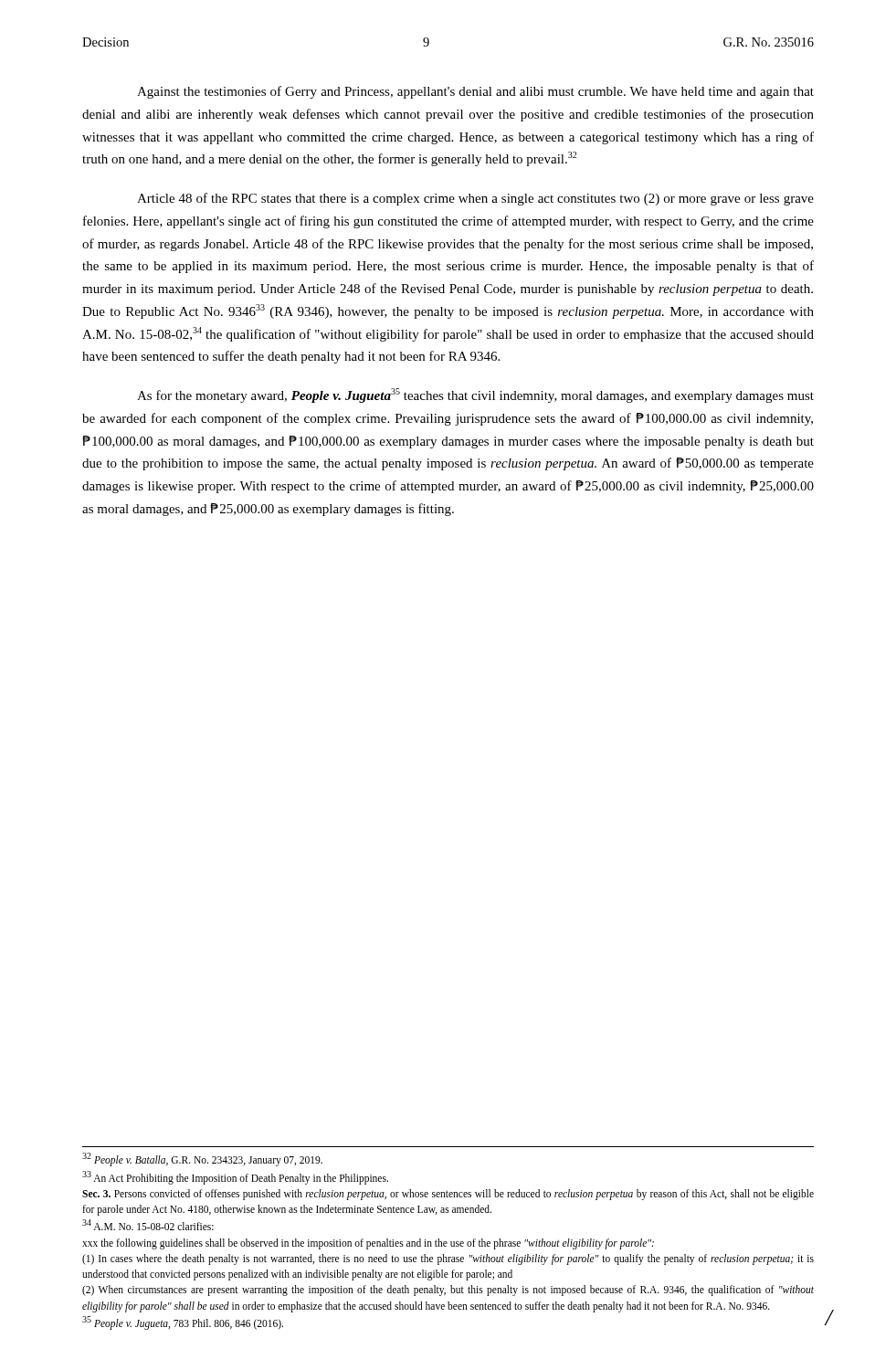The image size is (896, 1370).
Task: Locate the block of text that opens with "32 People v."
Action: [203, 1159]
